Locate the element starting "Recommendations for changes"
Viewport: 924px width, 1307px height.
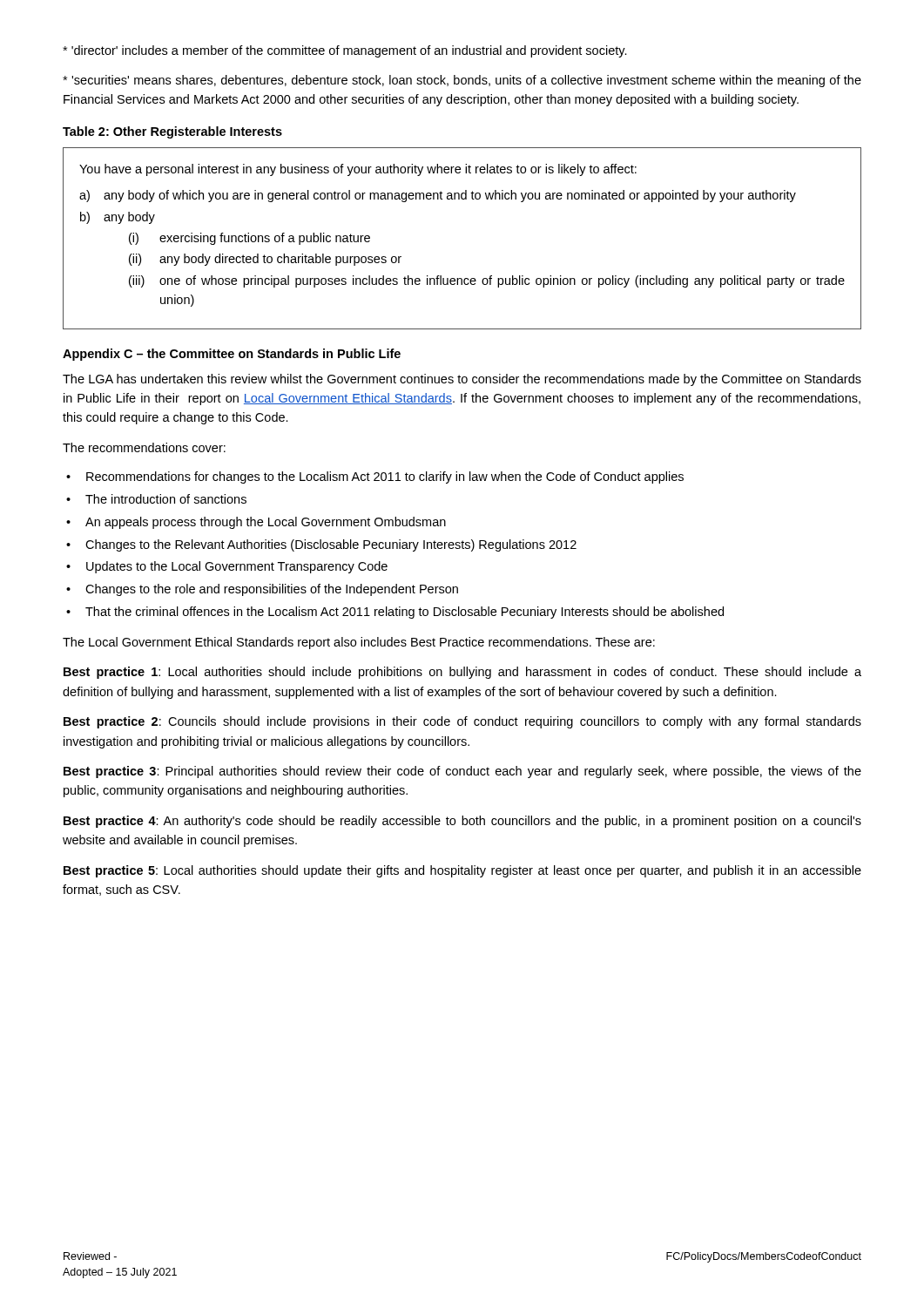tap(462, 478)
